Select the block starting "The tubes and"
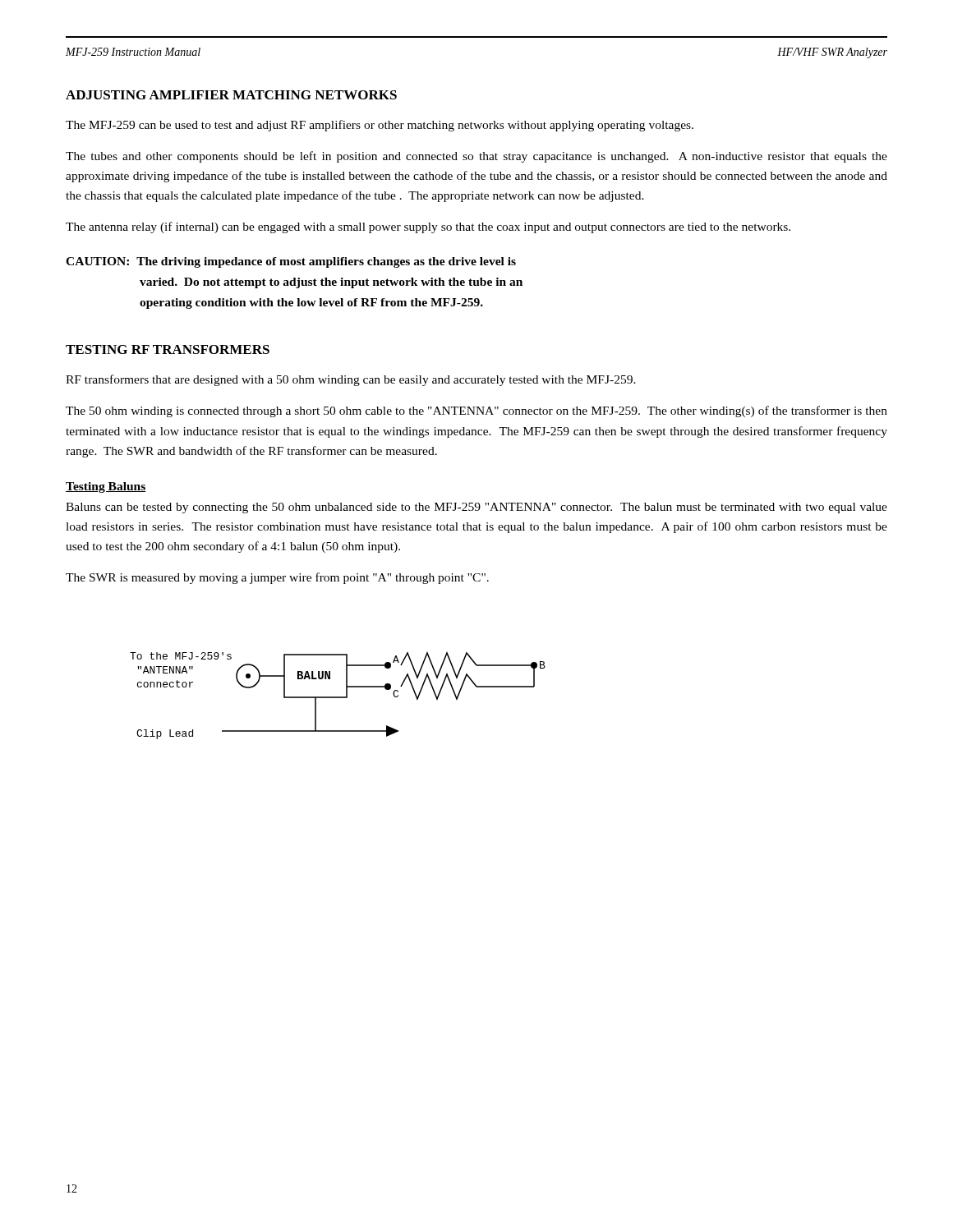The image size is (953, 1232). (476, 175)
